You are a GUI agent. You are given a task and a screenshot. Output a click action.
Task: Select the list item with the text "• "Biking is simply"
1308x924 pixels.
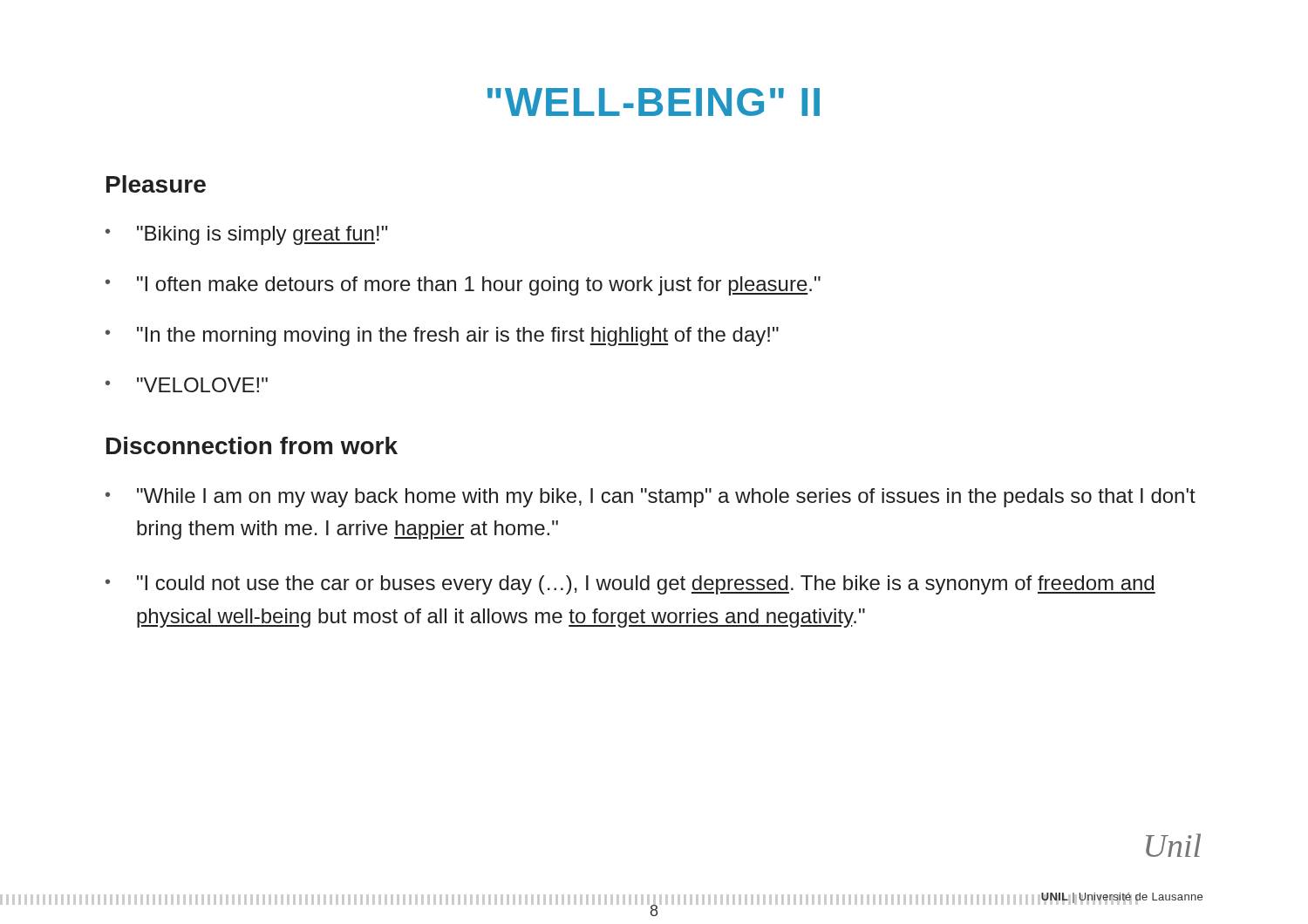(x=246, y=234)
